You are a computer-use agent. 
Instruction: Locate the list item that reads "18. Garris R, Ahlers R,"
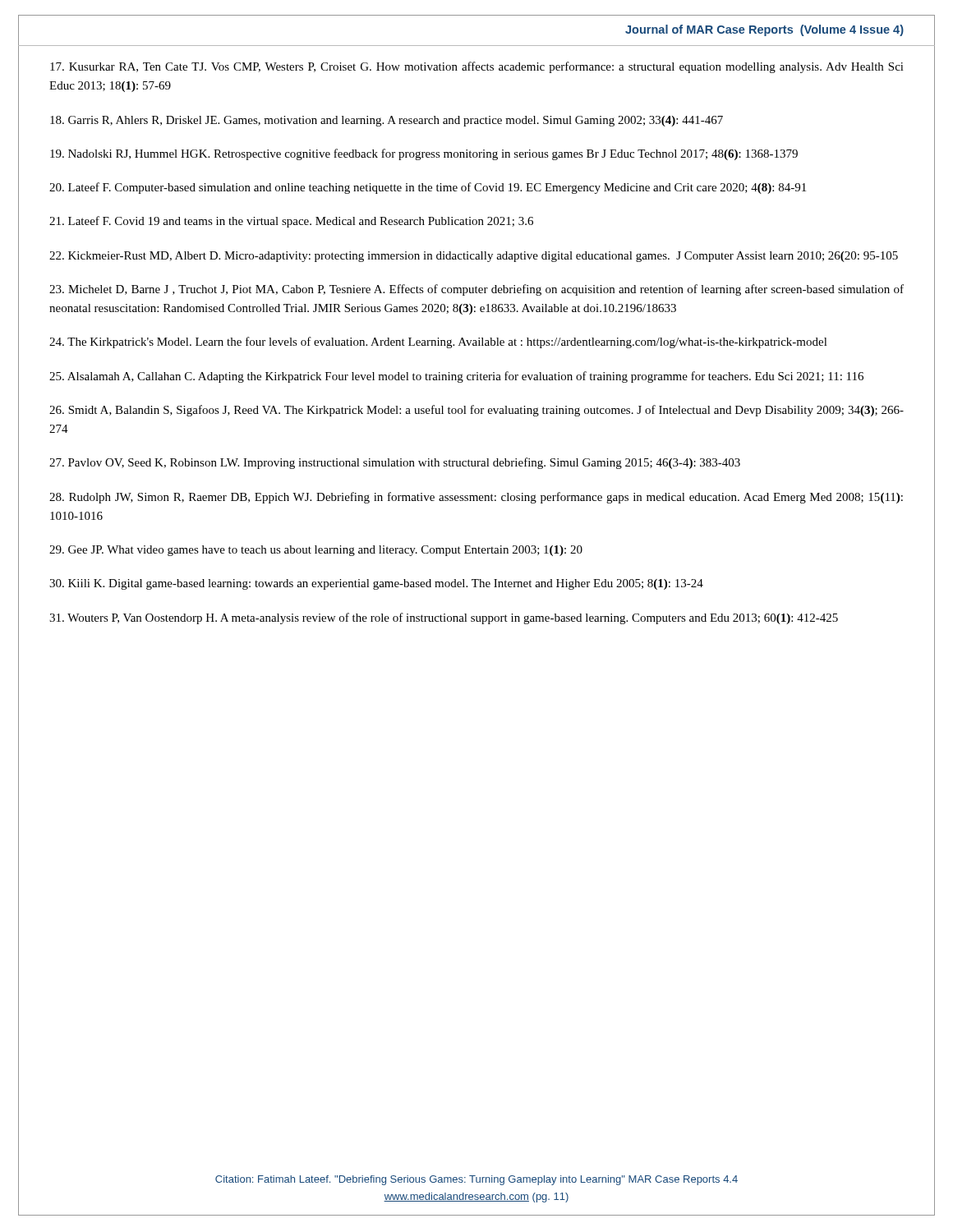tap(386, 120)
